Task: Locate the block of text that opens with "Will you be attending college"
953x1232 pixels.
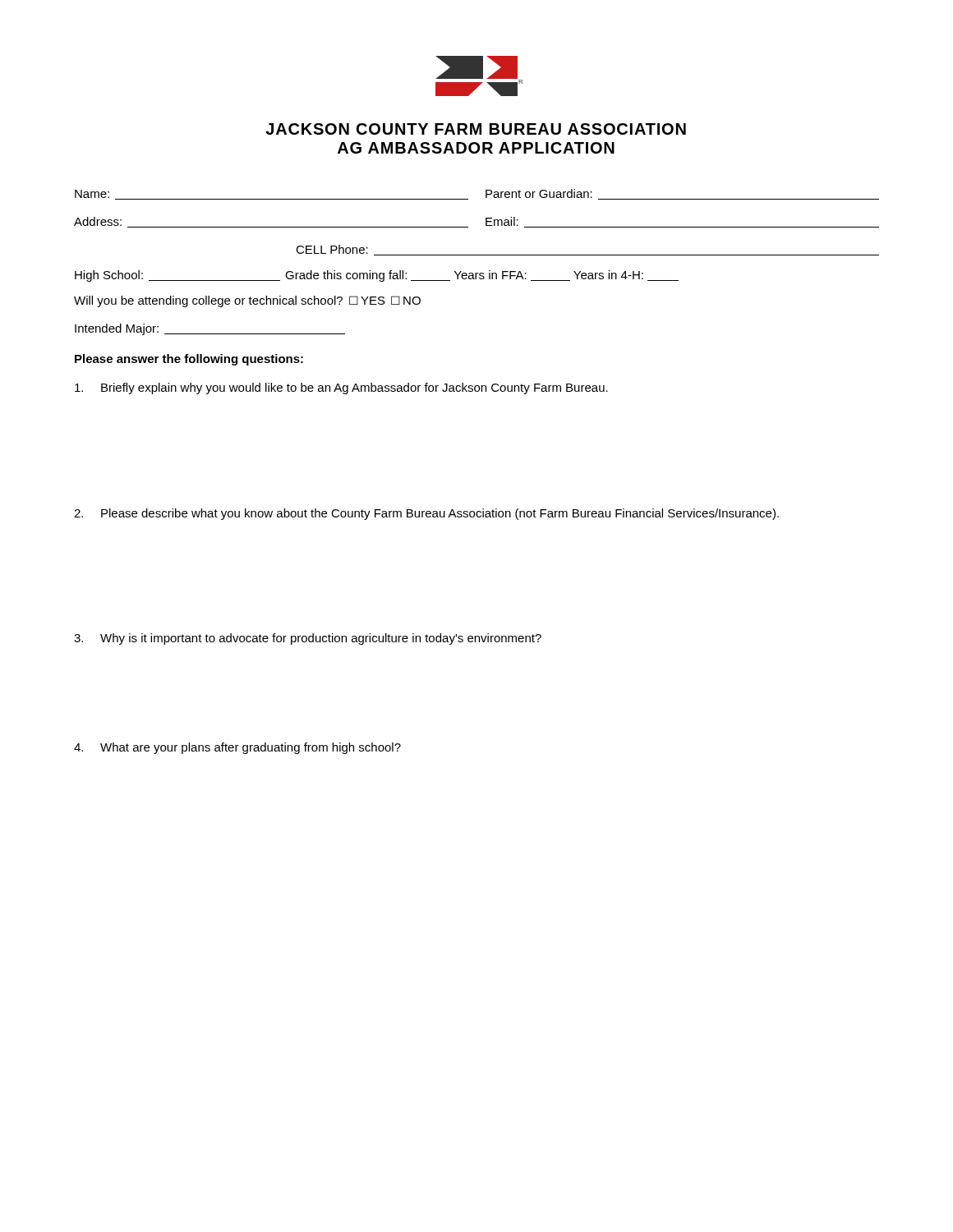Action: (x=248, y=300)
